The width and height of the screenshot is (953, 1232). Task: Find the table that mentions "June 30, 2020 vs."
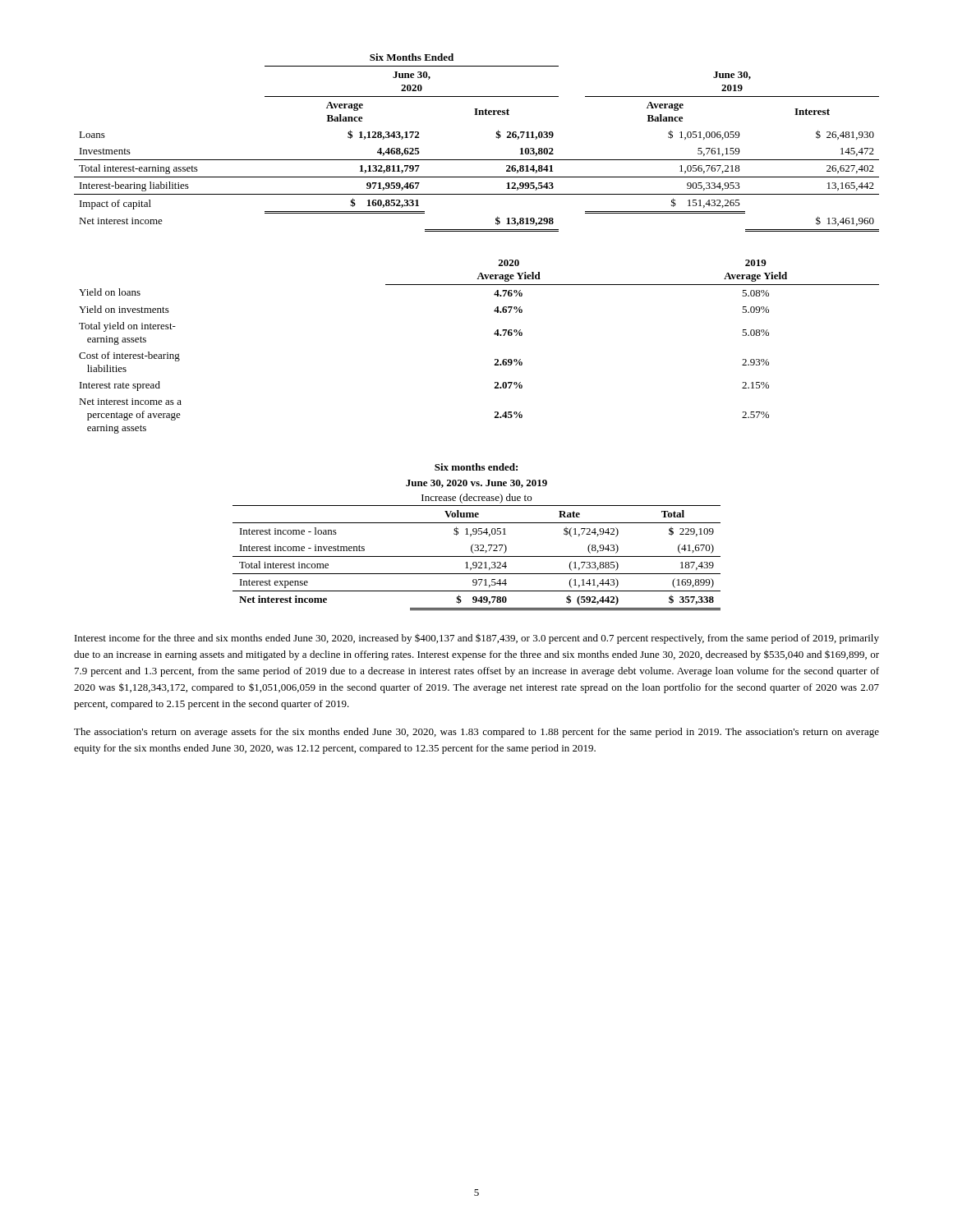pyautogui.click(x=476, y=534)
